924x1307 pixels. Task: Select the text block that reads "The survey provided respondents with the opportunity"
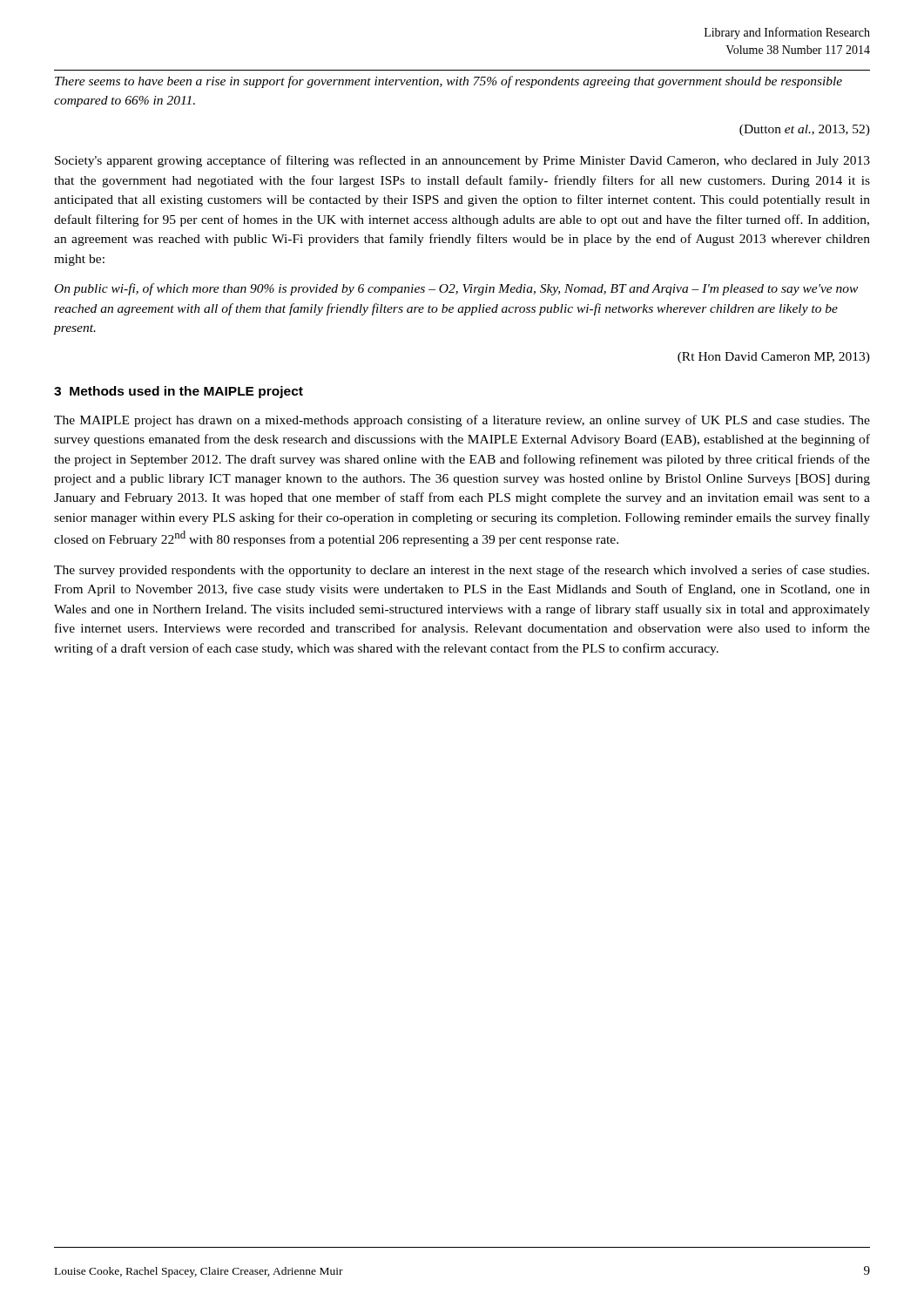[462, 609]
